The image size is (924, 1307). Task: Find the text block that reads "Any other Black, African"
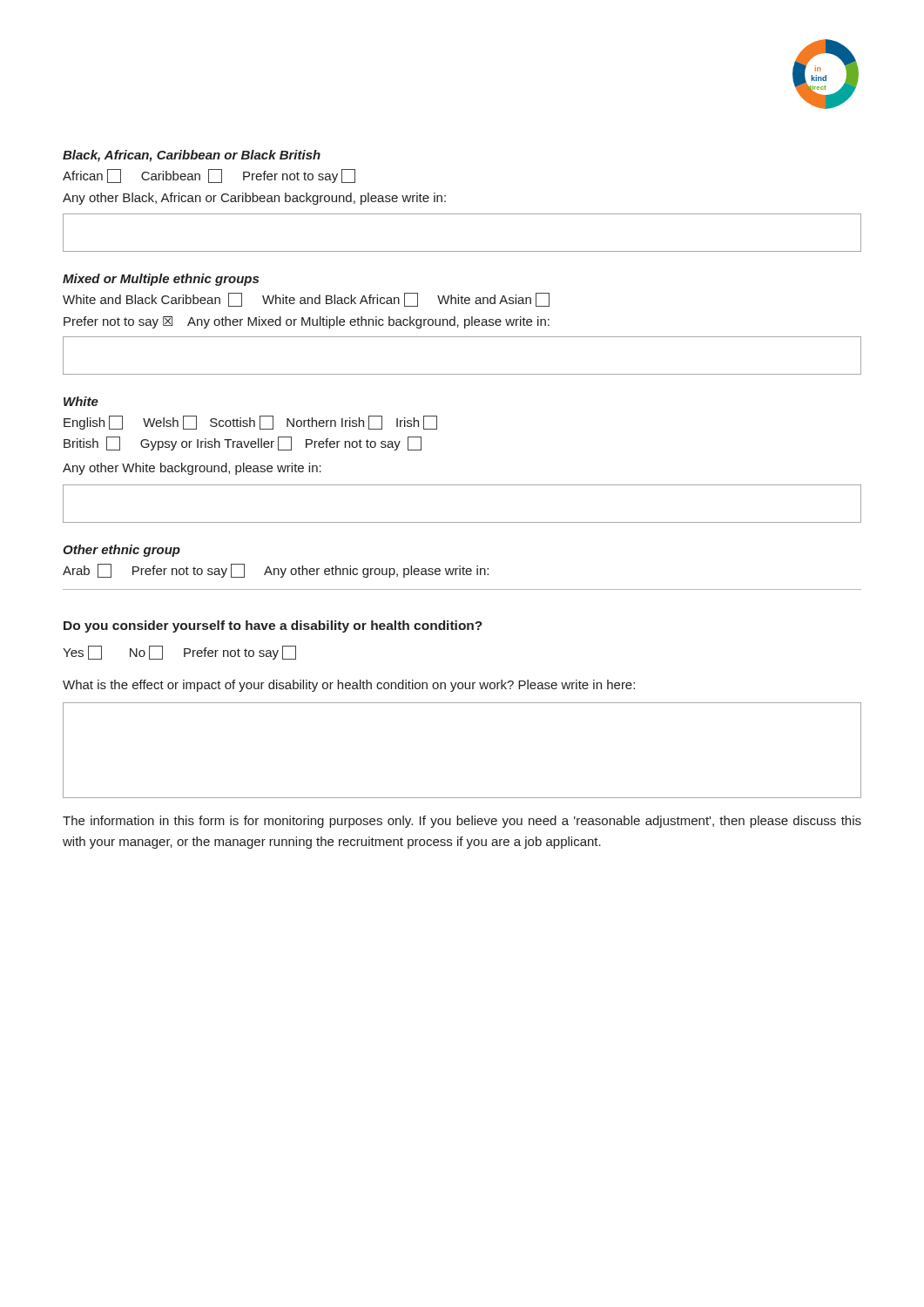click(x=255, y=198)
